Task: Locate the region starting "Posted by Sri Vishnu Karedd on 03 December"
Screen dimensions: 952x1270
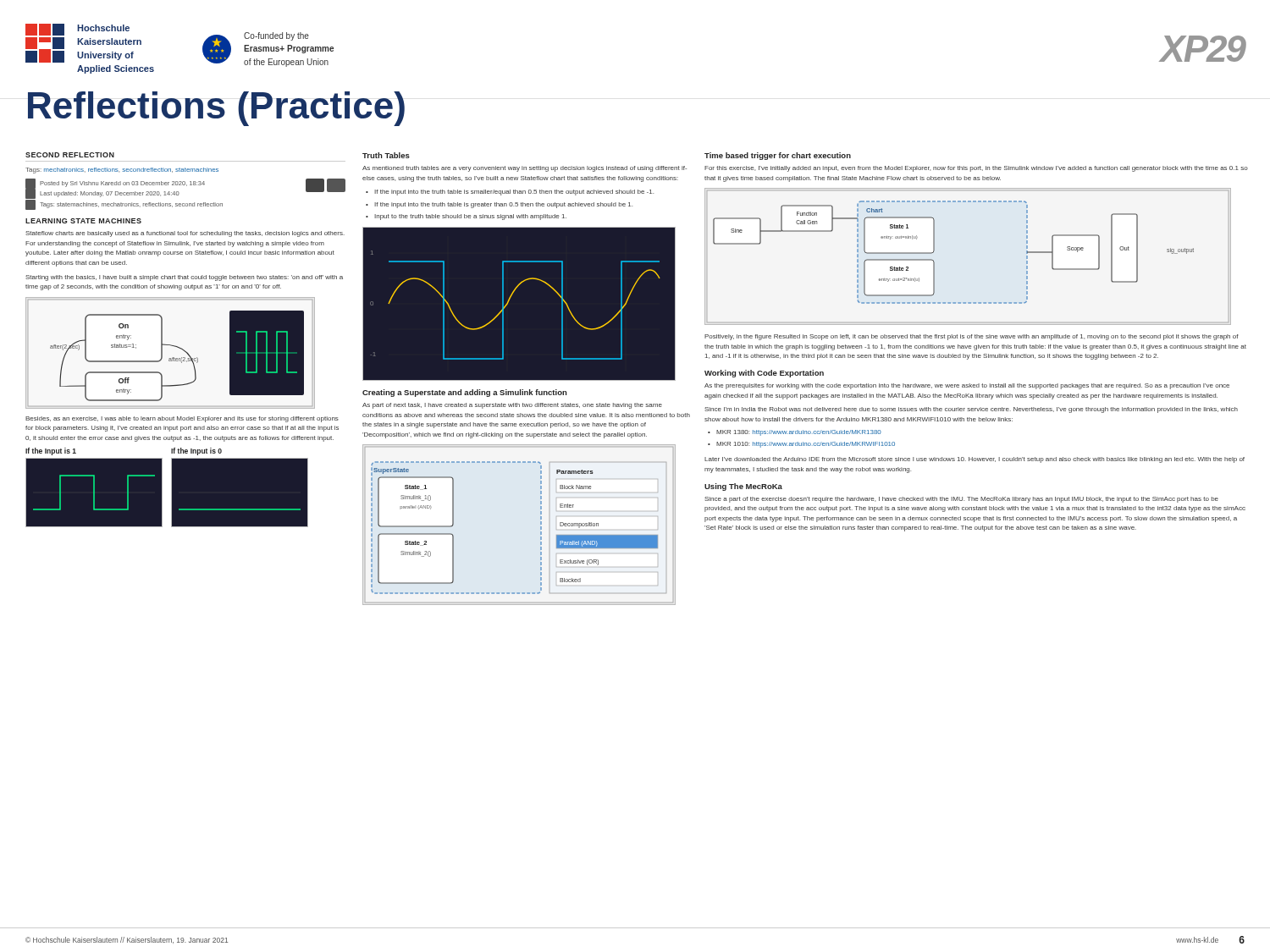Action: tap(124, 194)
